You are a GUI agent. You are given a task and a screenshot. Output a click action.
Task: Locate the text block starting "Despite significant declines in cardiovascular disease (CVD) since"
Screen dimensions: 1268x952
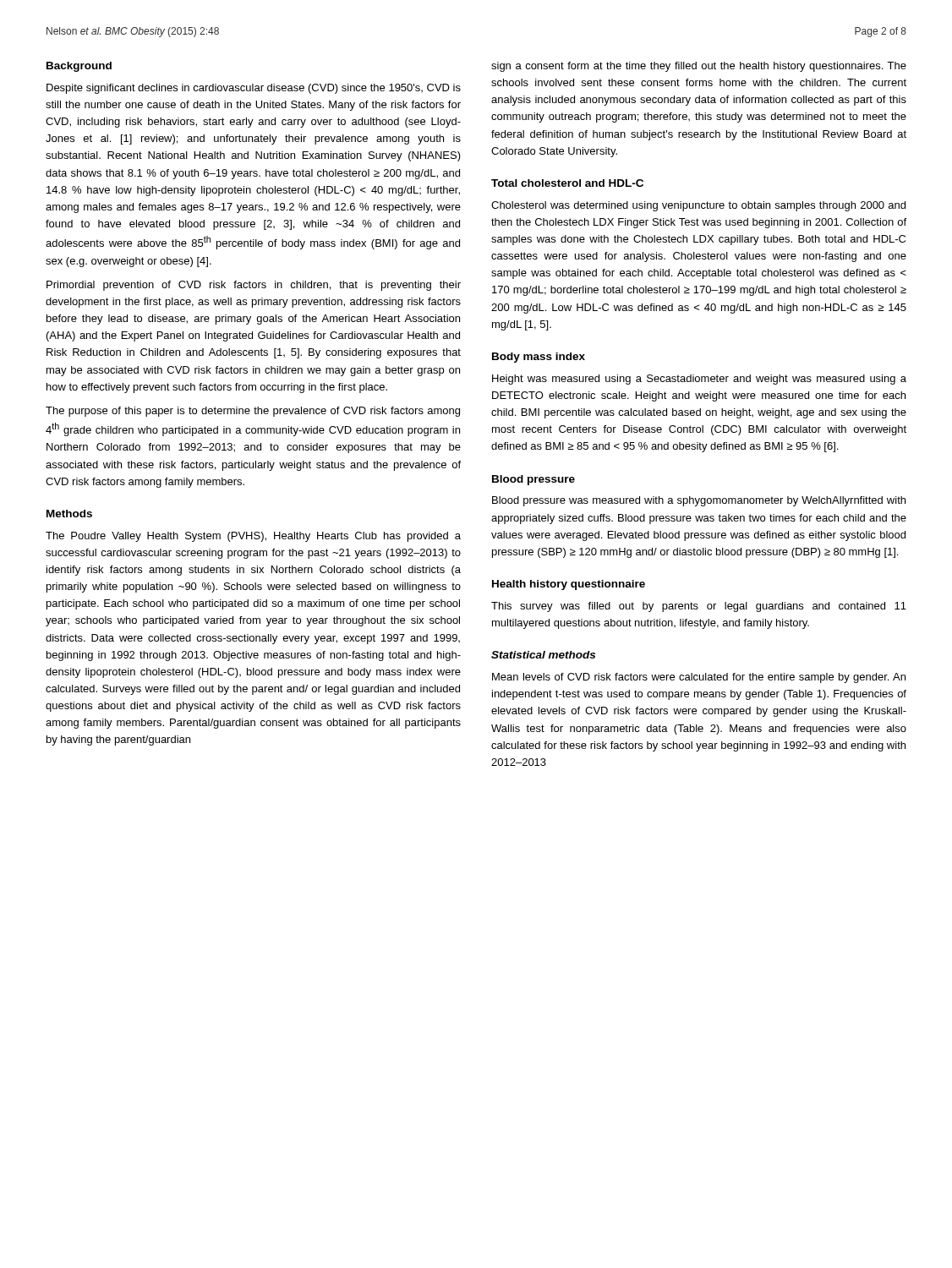(253, 285)
